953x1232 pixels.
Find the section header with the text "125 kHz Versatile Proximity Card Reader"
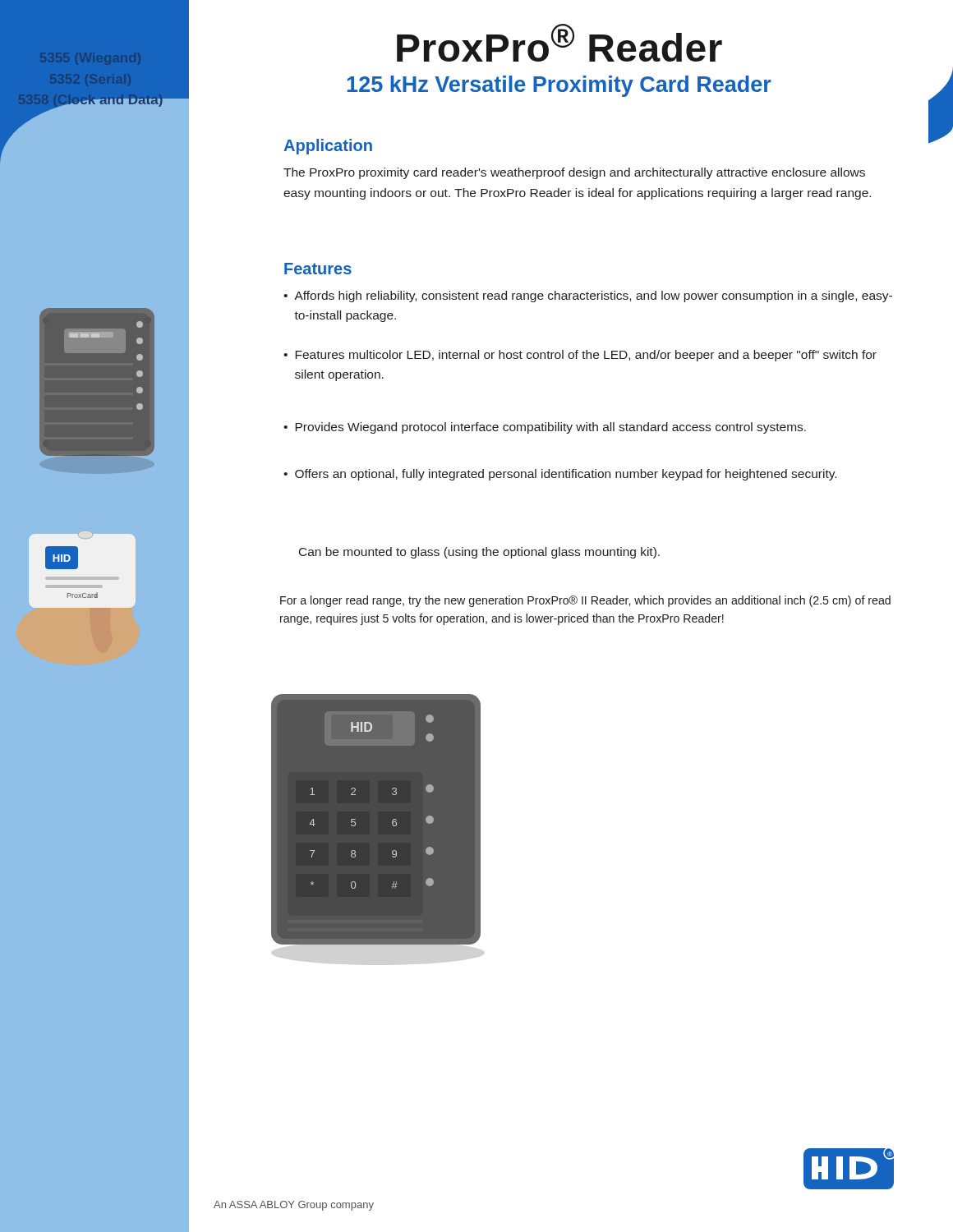(x=559, y=85)
